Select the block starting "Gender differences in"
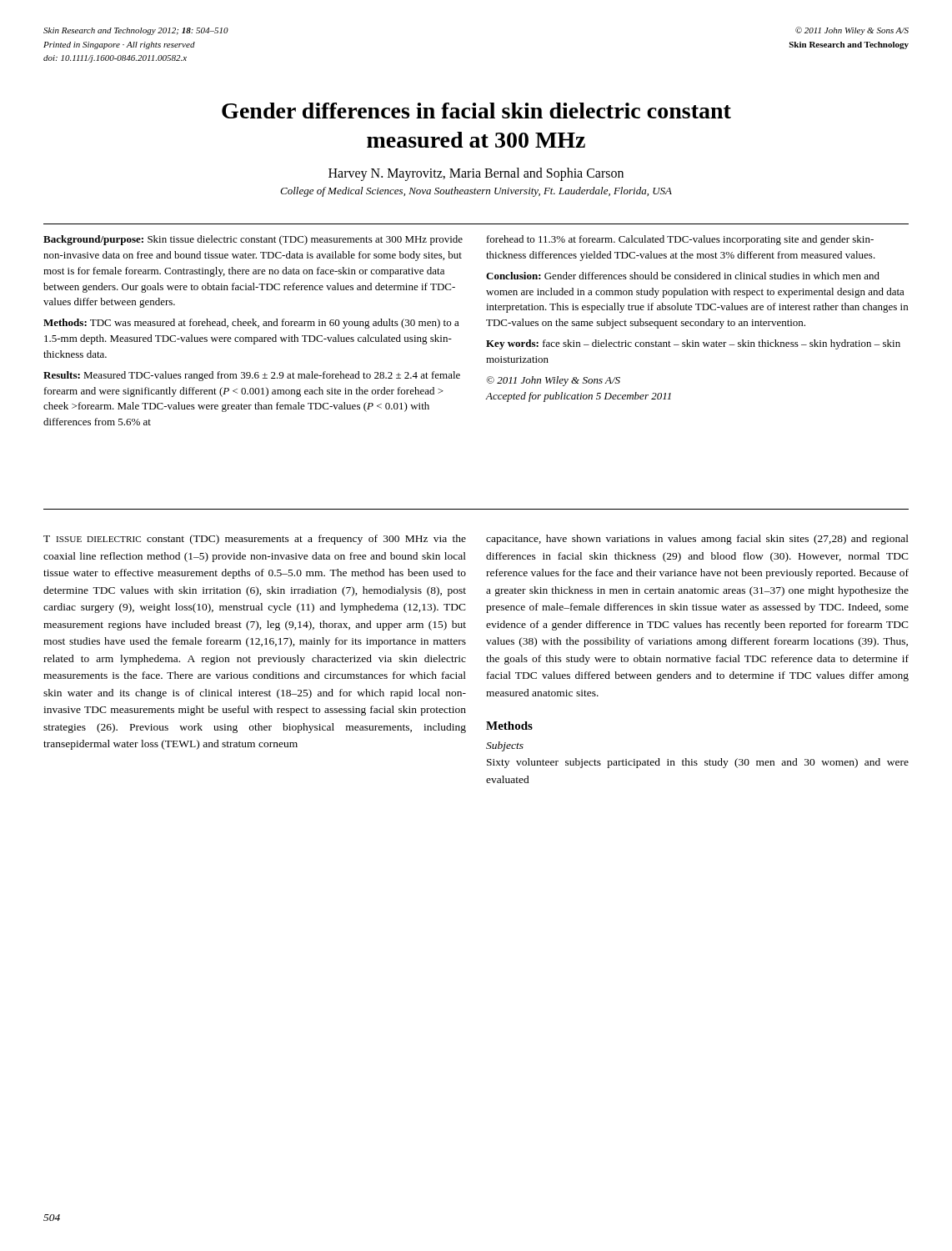 pyautogui.click(x=476, y=147)
